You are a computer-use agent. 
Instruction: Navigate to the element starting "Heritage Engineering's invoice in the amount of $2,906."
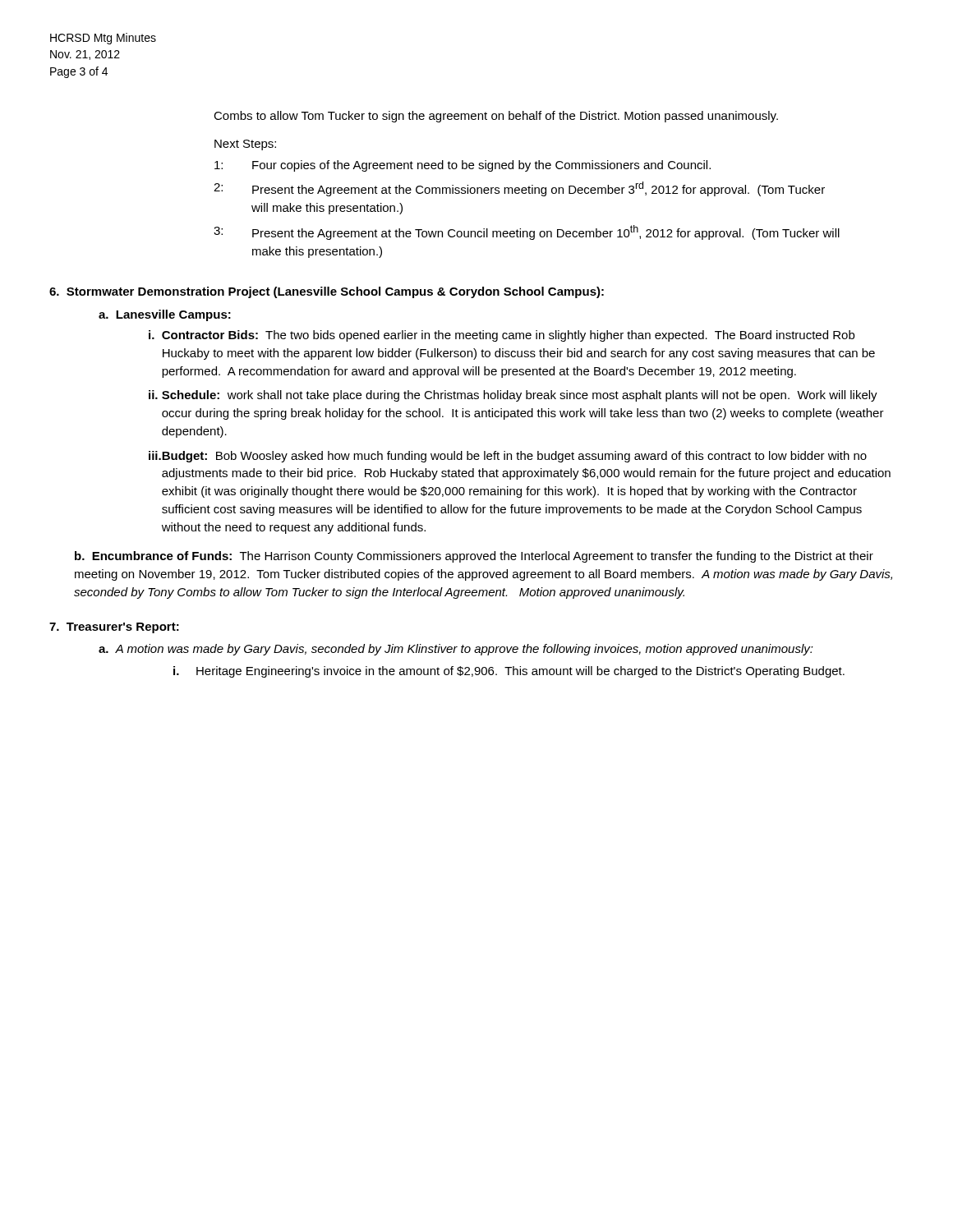(x=520, y=671)
